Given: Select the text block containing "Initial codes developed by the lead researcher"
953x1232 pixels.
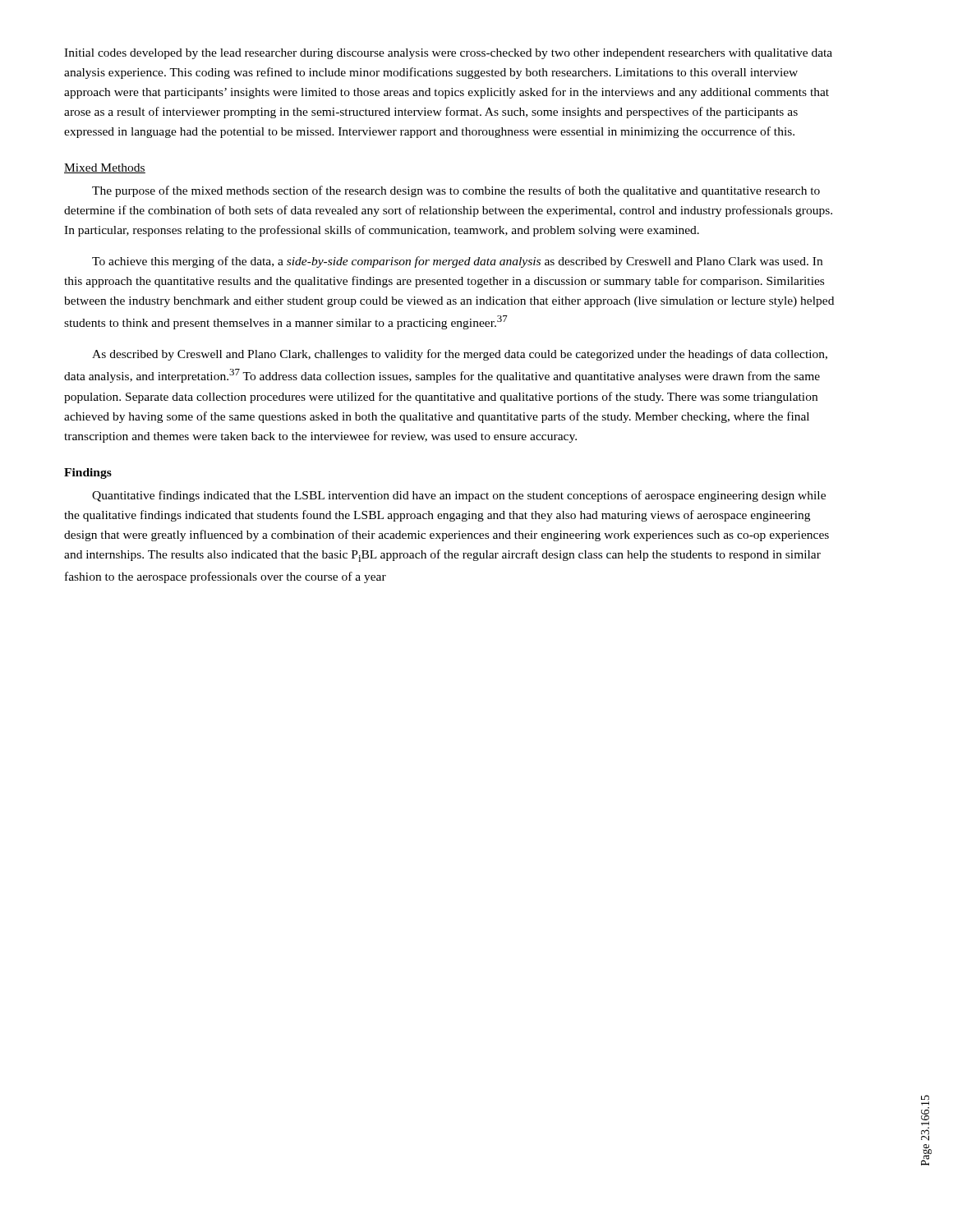Looking at the screenshot, I should [x=450, y=92].
